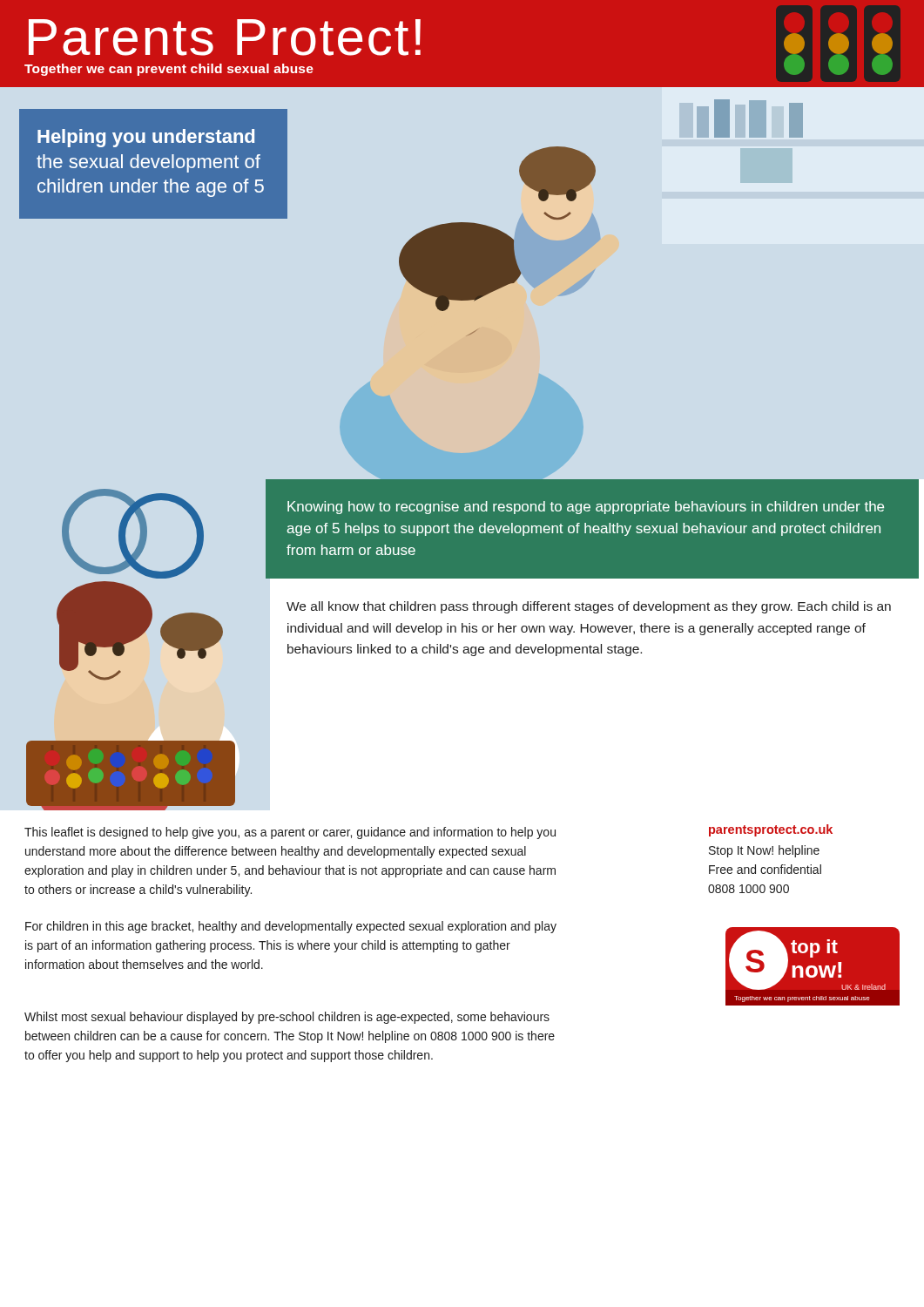Point to the element starting "Parents Protect!"
Image resolution: width=924 pixels, height=1307 pixels.
pos(226,37)
